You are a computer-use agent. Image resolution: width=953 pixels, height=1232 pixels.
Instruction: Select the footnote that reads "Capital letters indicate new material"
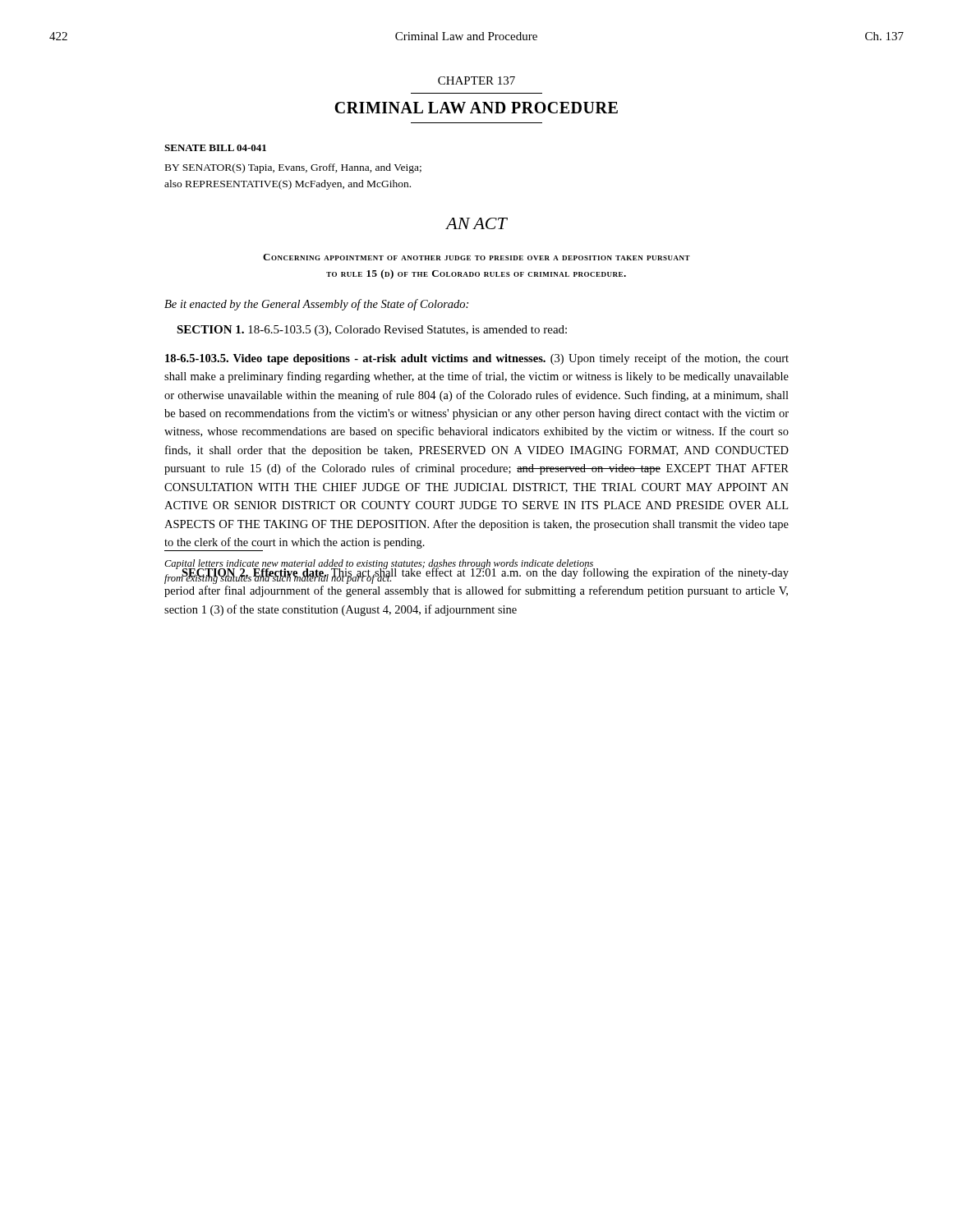(379, 571)
